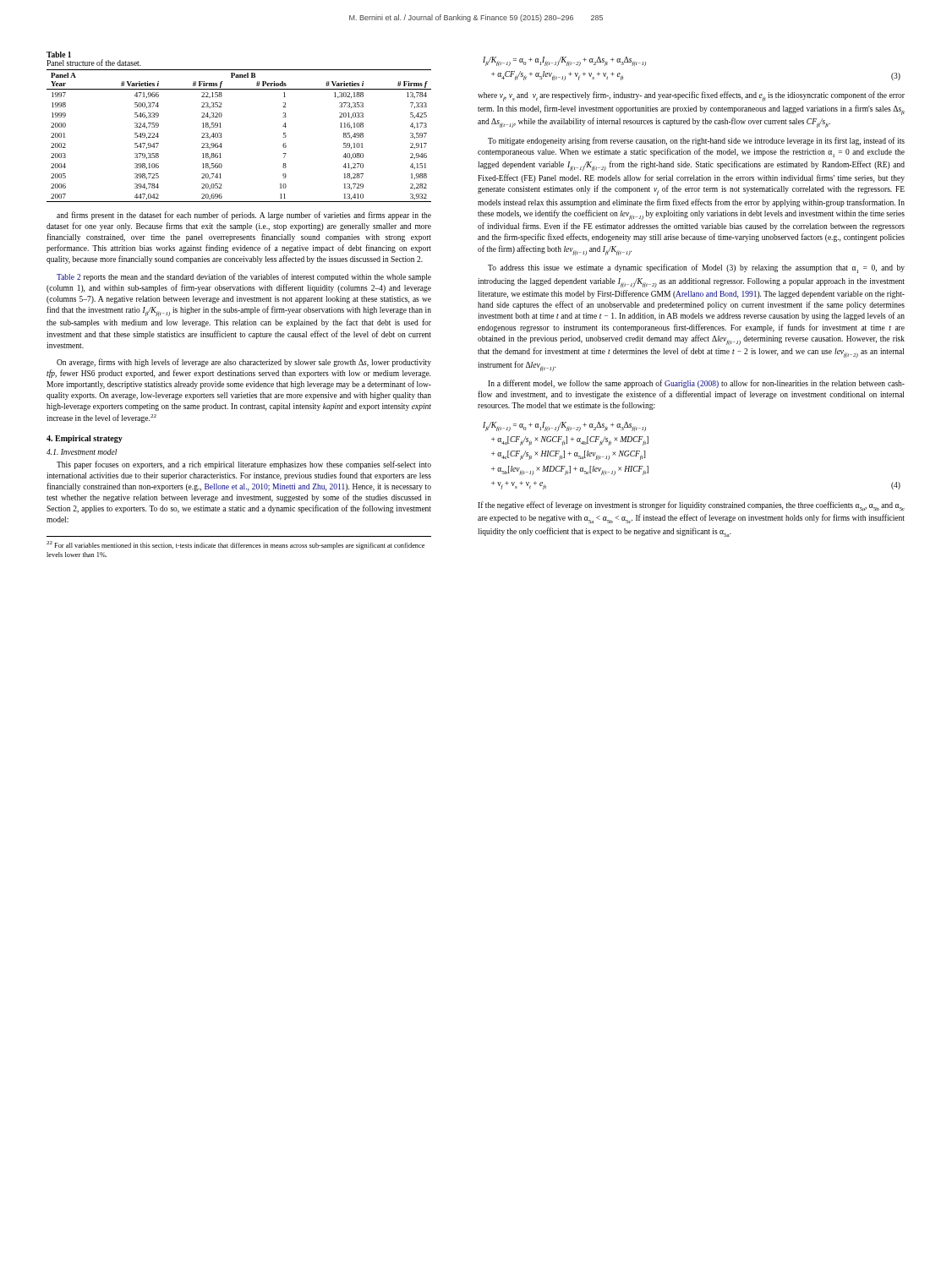Where is the passage that starts "To mitigate endogeneity"?
Screen dimensions: 1268x952
691,196
